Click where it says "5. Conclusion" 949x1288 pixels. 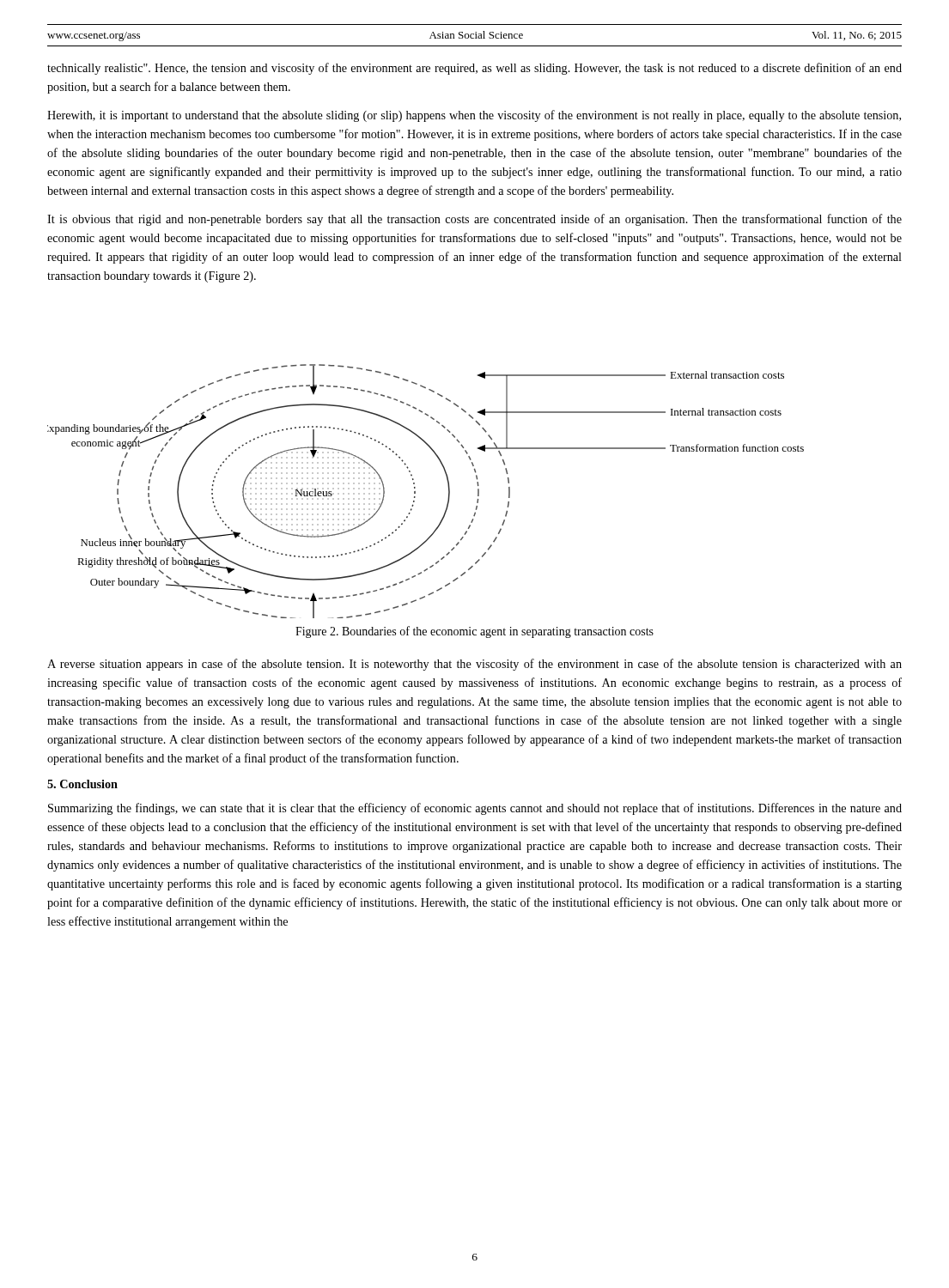82,784
